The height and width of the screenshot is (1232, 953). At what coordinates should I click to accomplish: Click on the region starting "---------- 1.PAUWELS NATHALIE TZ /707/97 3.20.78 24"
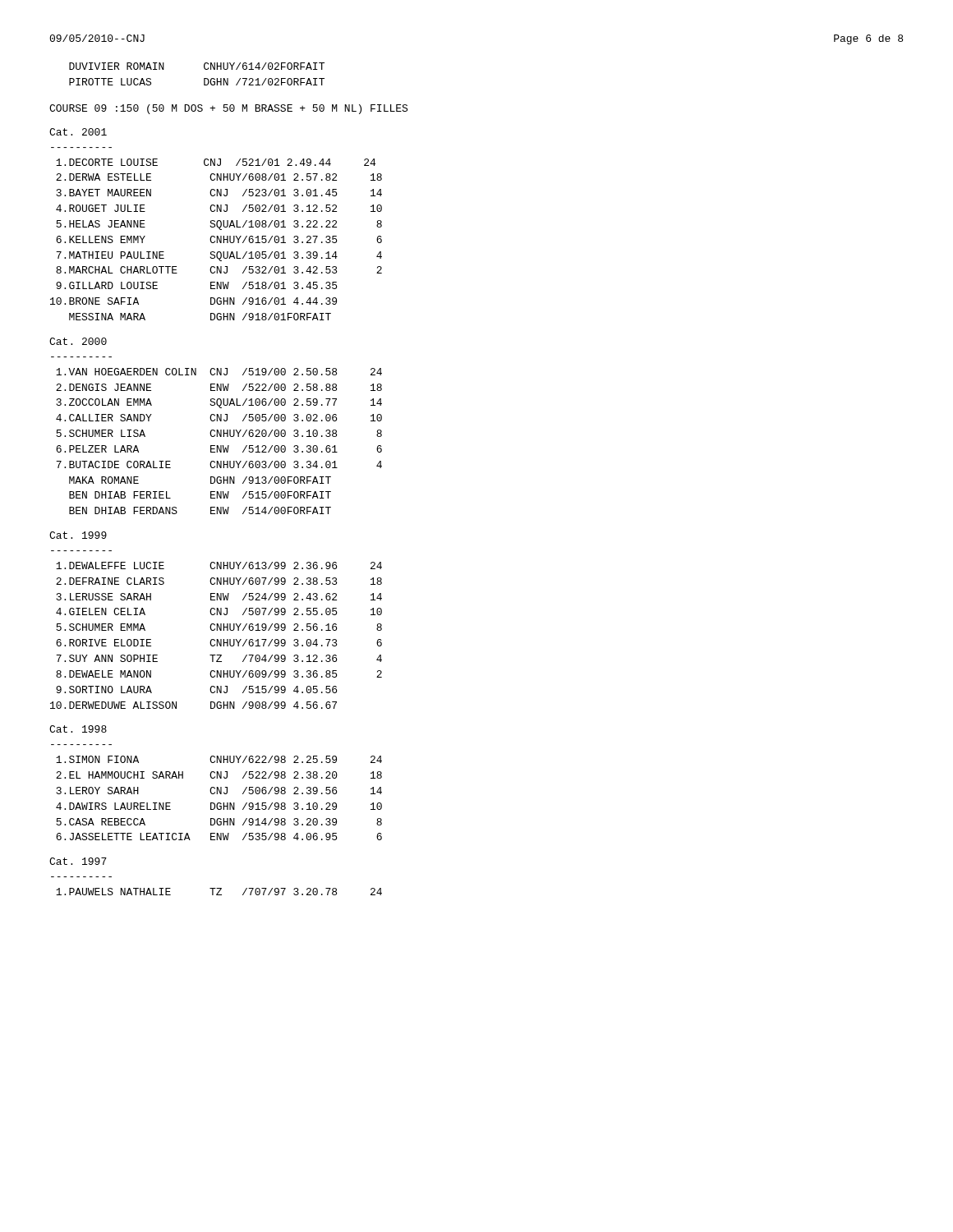(219, 892)
